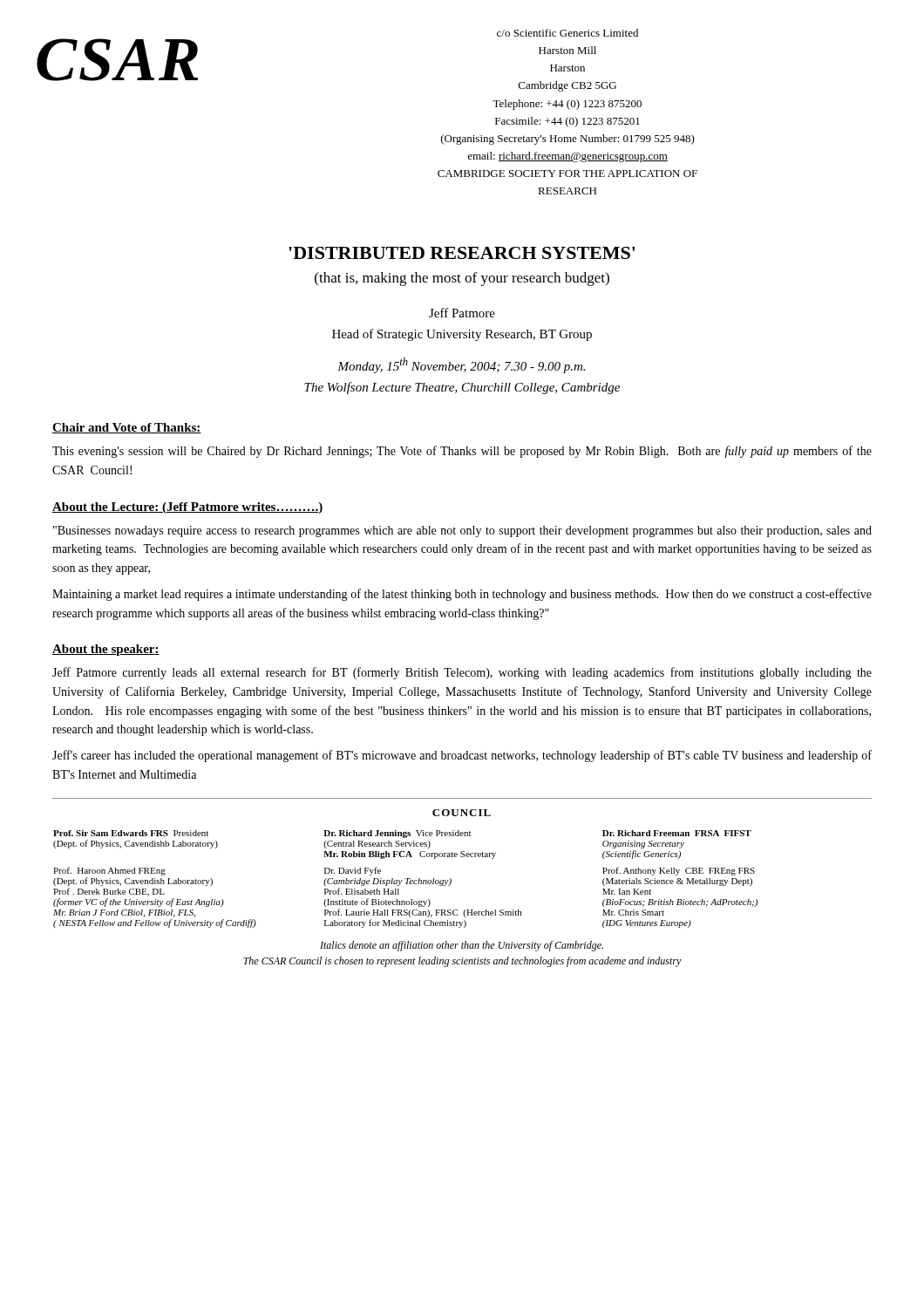Point to the text block starting "About the Lecture: (Jeff Patmore writes……….)"
The width and height of the screenshot is (924, 1308).
[187, 506]
